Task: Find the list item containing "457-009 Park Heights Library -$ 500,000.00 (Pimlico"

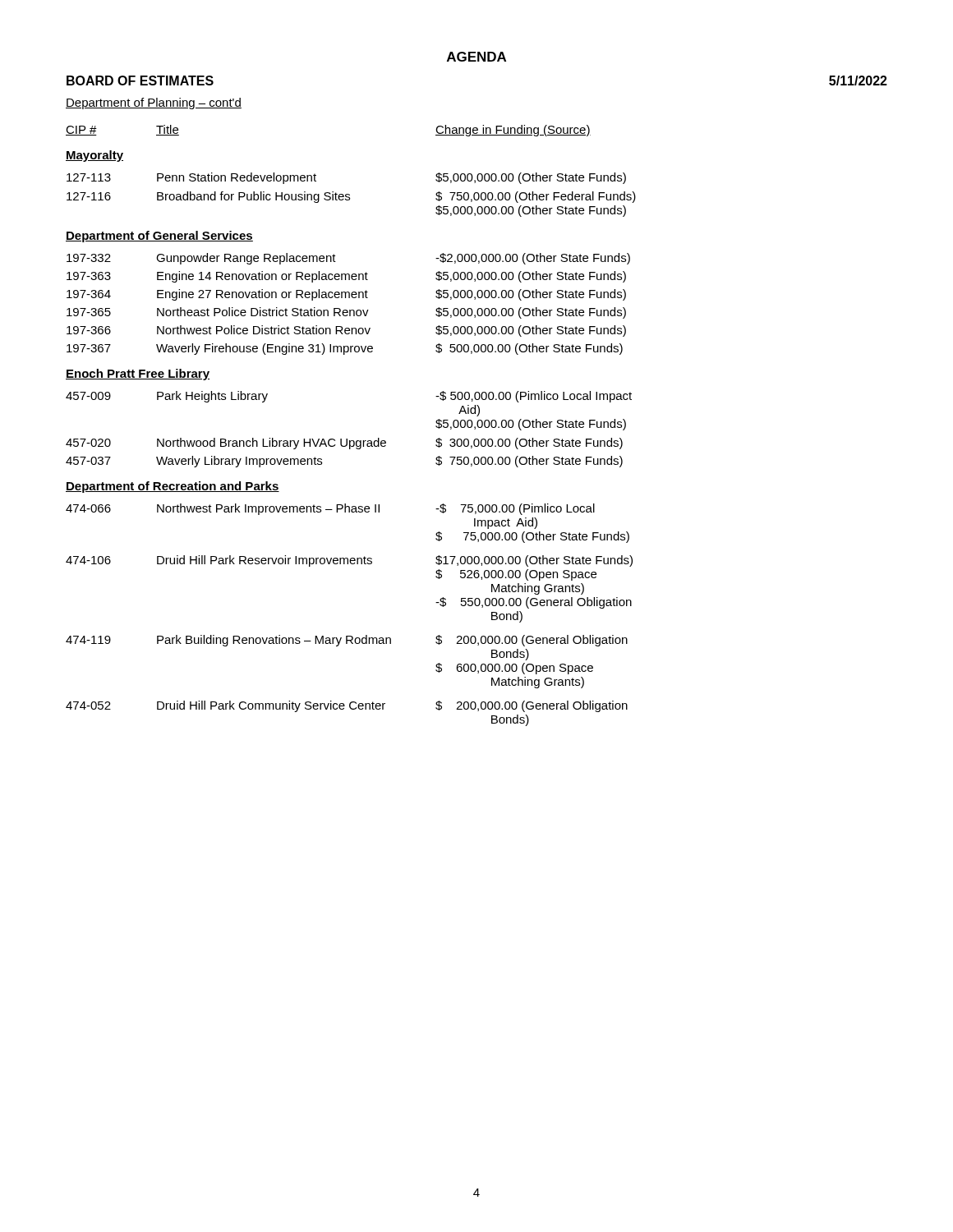Action: pyautogui.click(x=476, y=409)
